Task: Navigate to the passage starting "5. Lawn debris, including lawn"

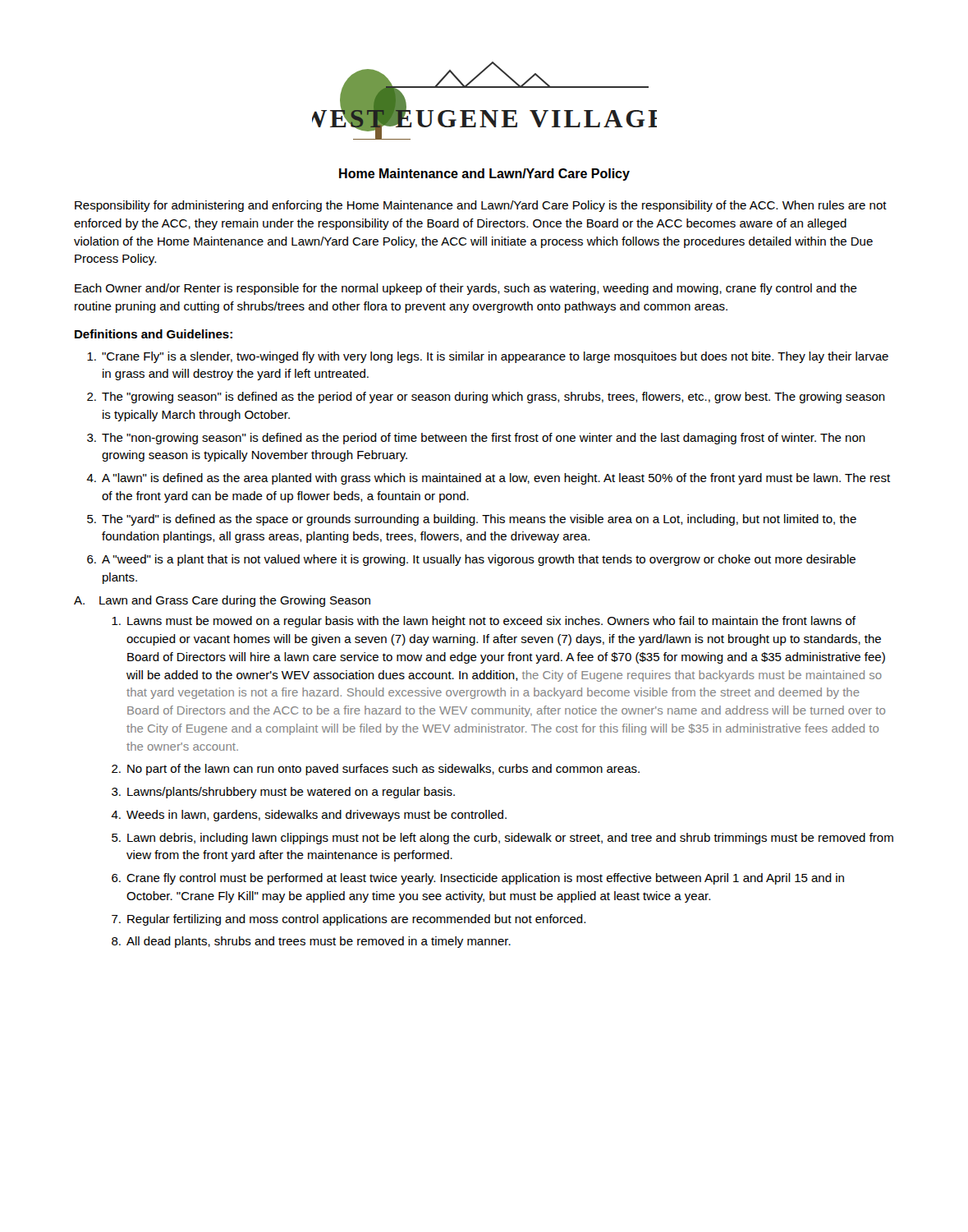Action: (x=496, y=846)
